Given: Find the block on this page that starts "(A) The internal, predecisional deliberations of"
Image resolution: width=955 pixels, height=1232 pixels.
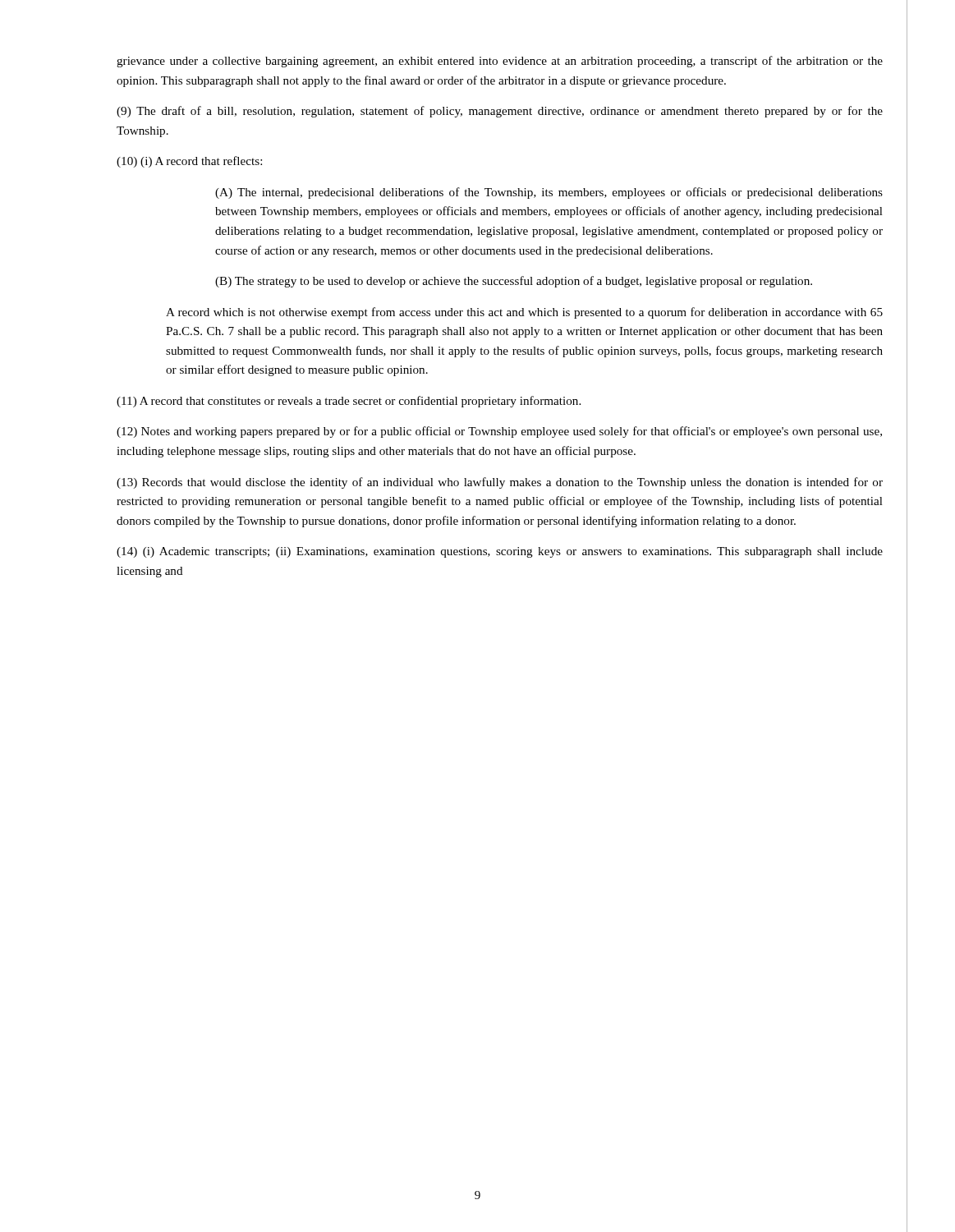Looking at the screenshot, I should [x=549, y=221].
